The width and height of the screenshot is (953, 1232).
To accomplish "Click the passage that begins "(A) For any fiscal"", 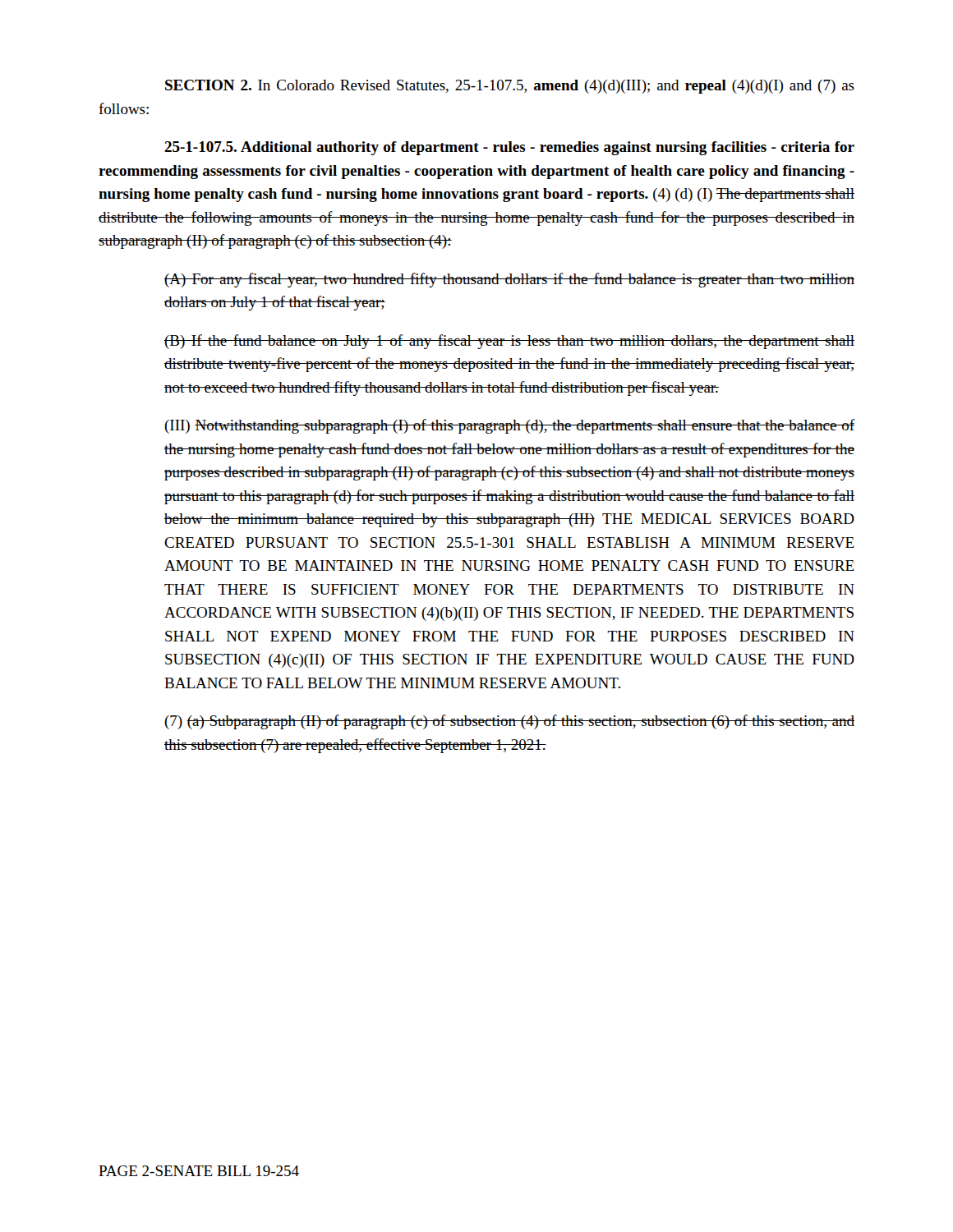I will (509, 291).
